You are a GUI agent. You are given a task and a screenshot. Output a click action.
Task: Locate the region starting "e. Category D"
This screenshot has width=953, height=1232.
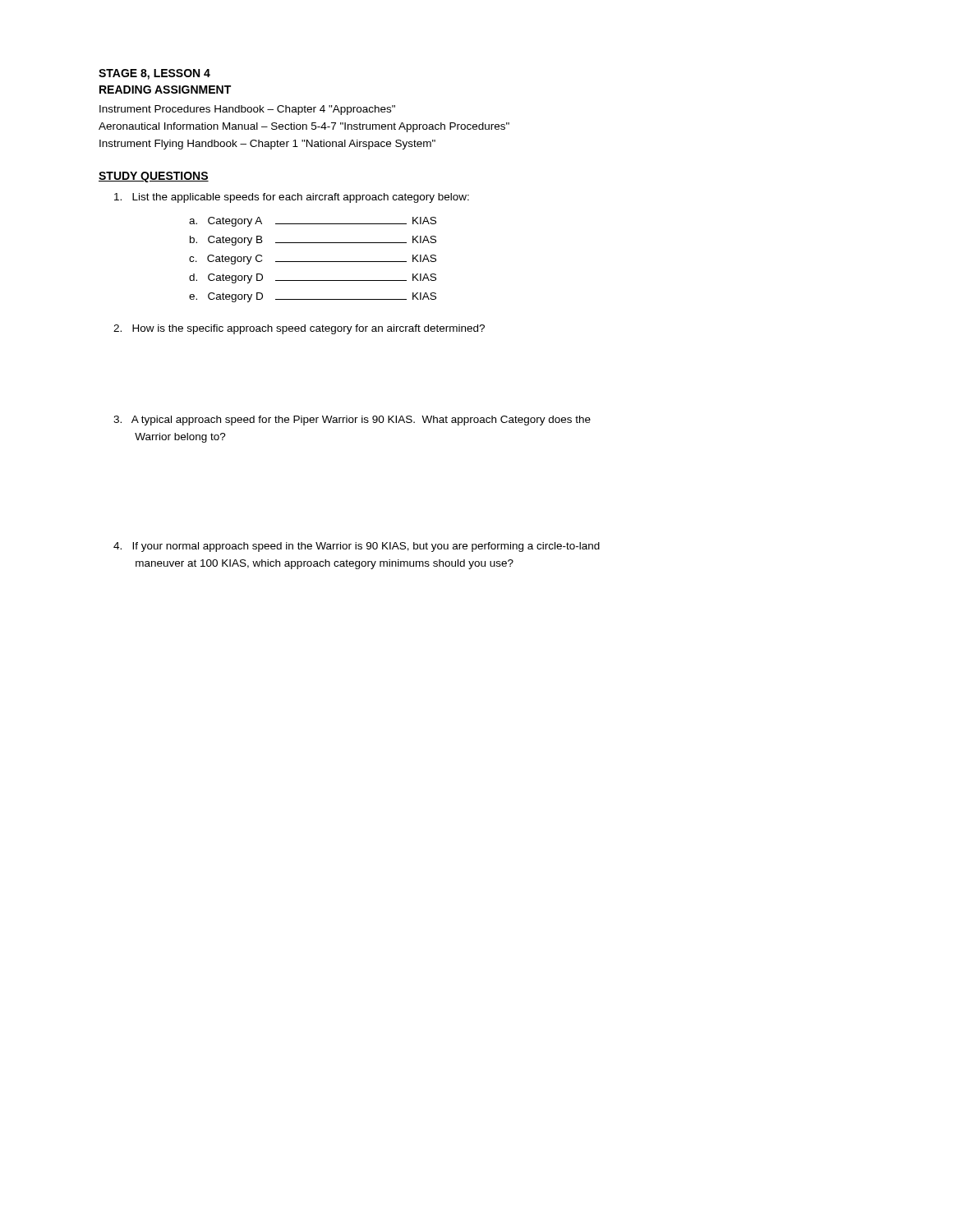[x=313, y=296]
